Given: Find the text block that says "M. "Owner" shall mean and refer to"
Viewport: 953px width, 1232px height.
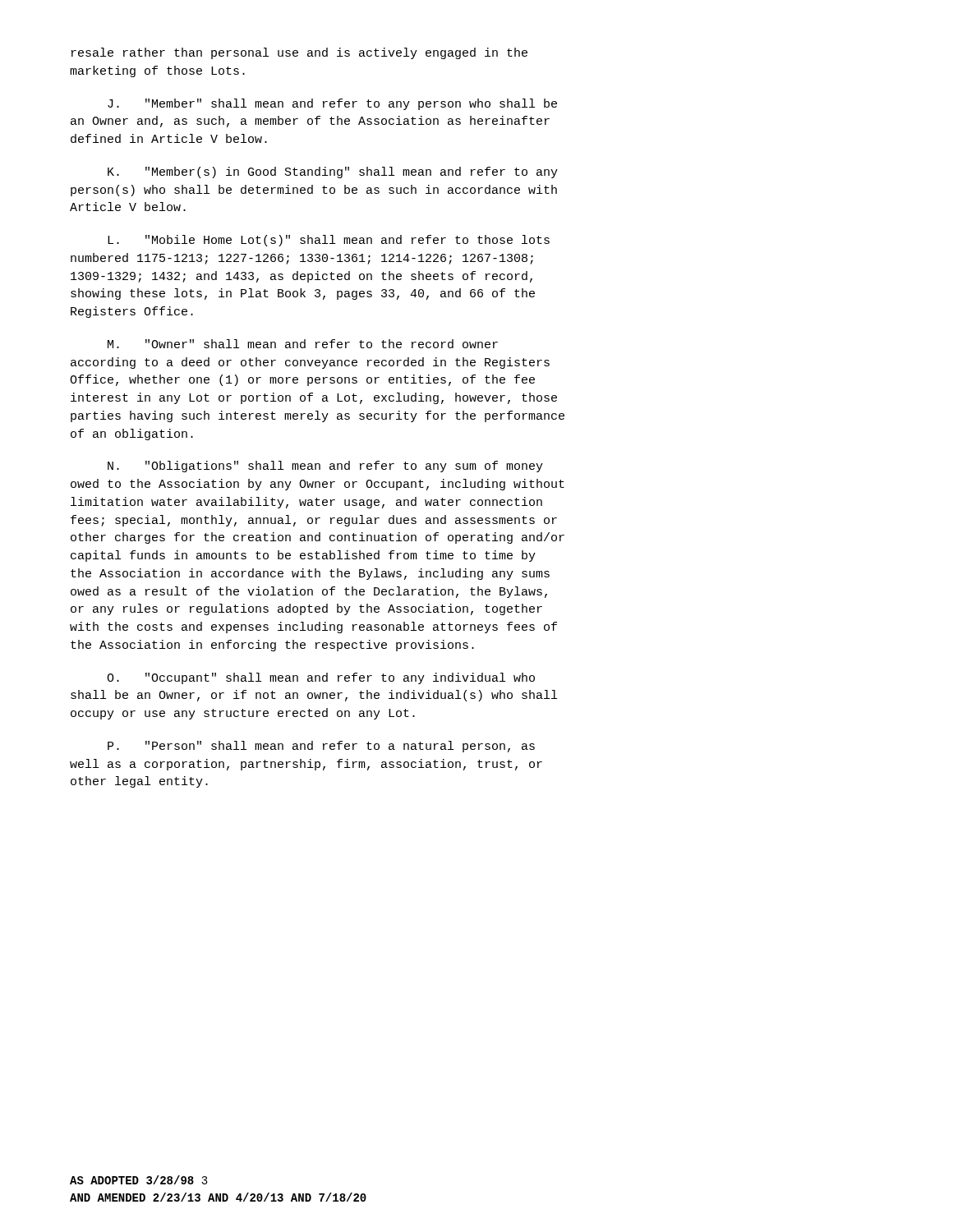Looking at the screenshot, I should [x=318, y=390].
